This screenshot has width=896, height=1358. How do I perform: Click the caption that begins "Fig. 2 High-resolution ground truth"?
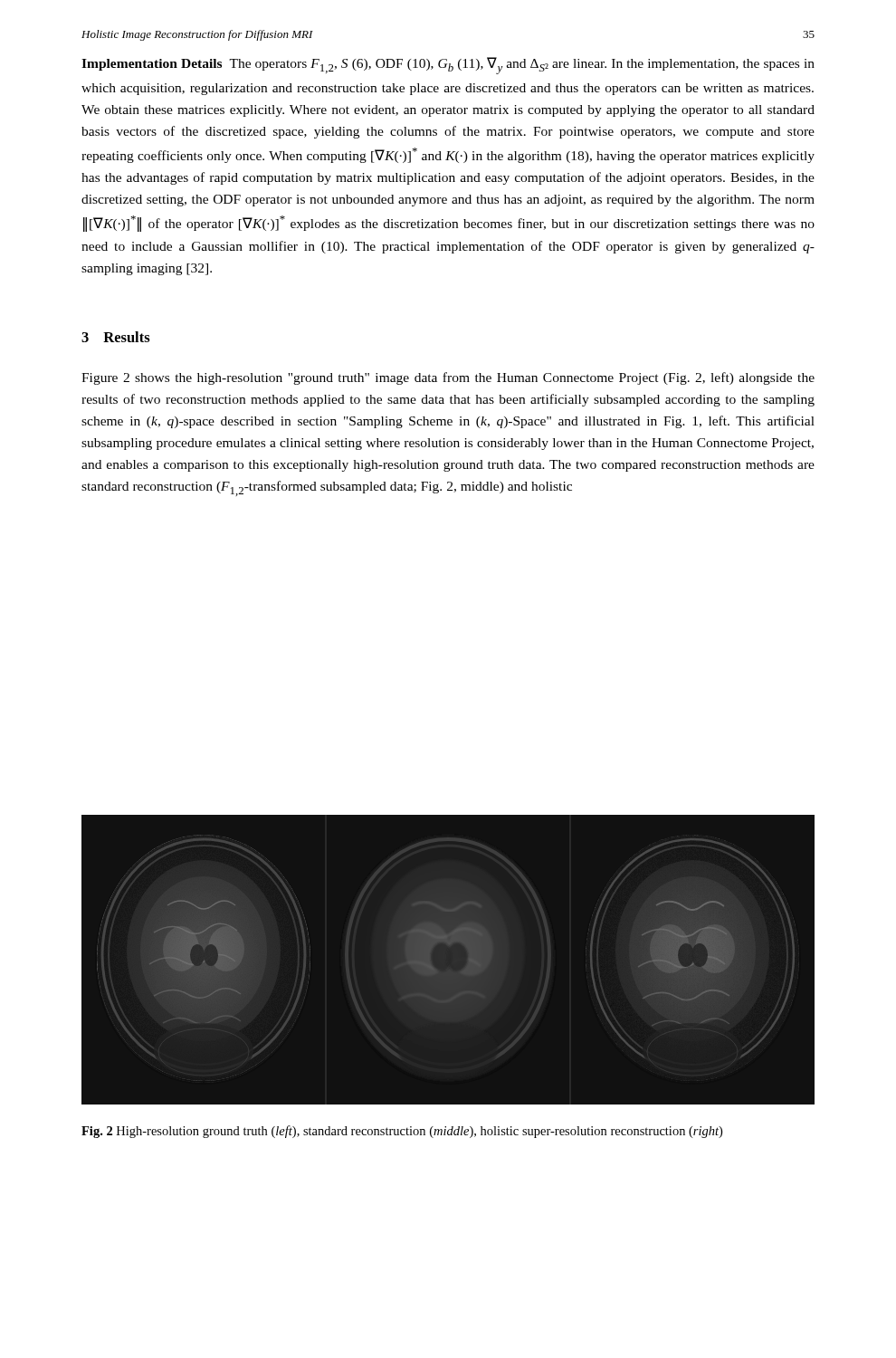pyautogui.click(x=402, y=1131)
